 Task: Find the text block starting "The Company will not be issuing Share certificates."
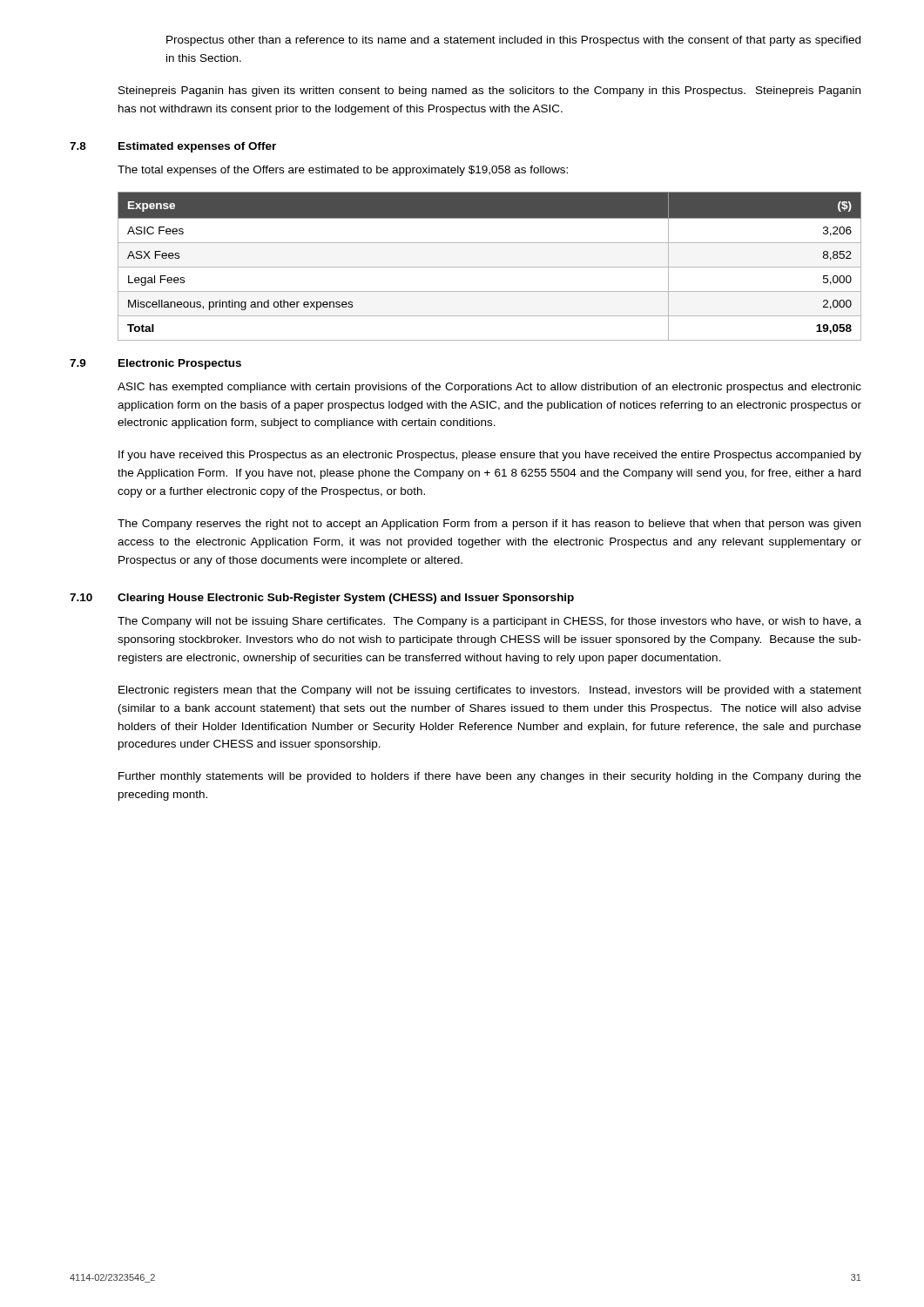[489, 639]
